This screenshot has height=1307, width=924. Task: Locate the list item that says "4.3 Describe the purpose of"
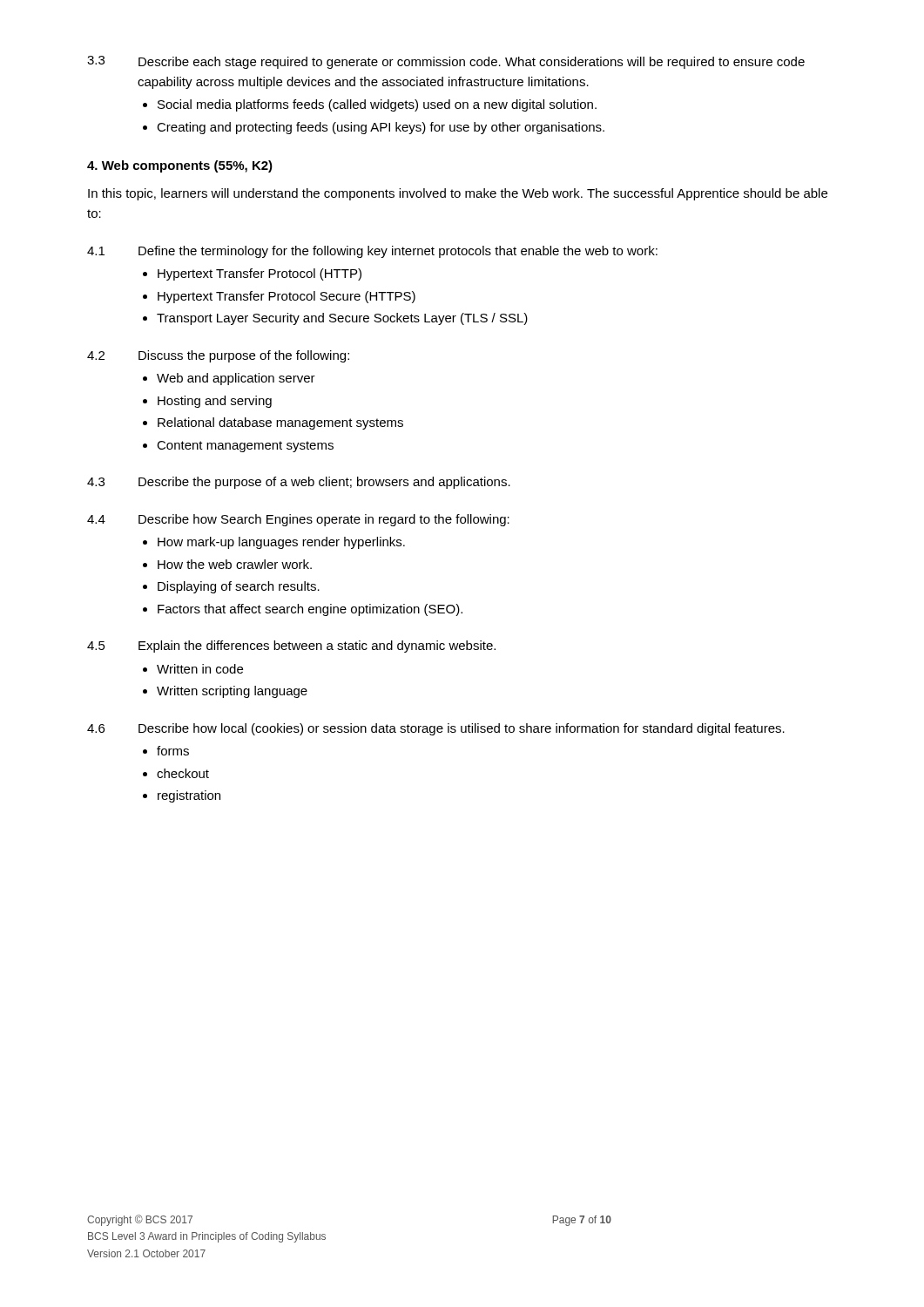pyautogui.click(x=462, y=484)
